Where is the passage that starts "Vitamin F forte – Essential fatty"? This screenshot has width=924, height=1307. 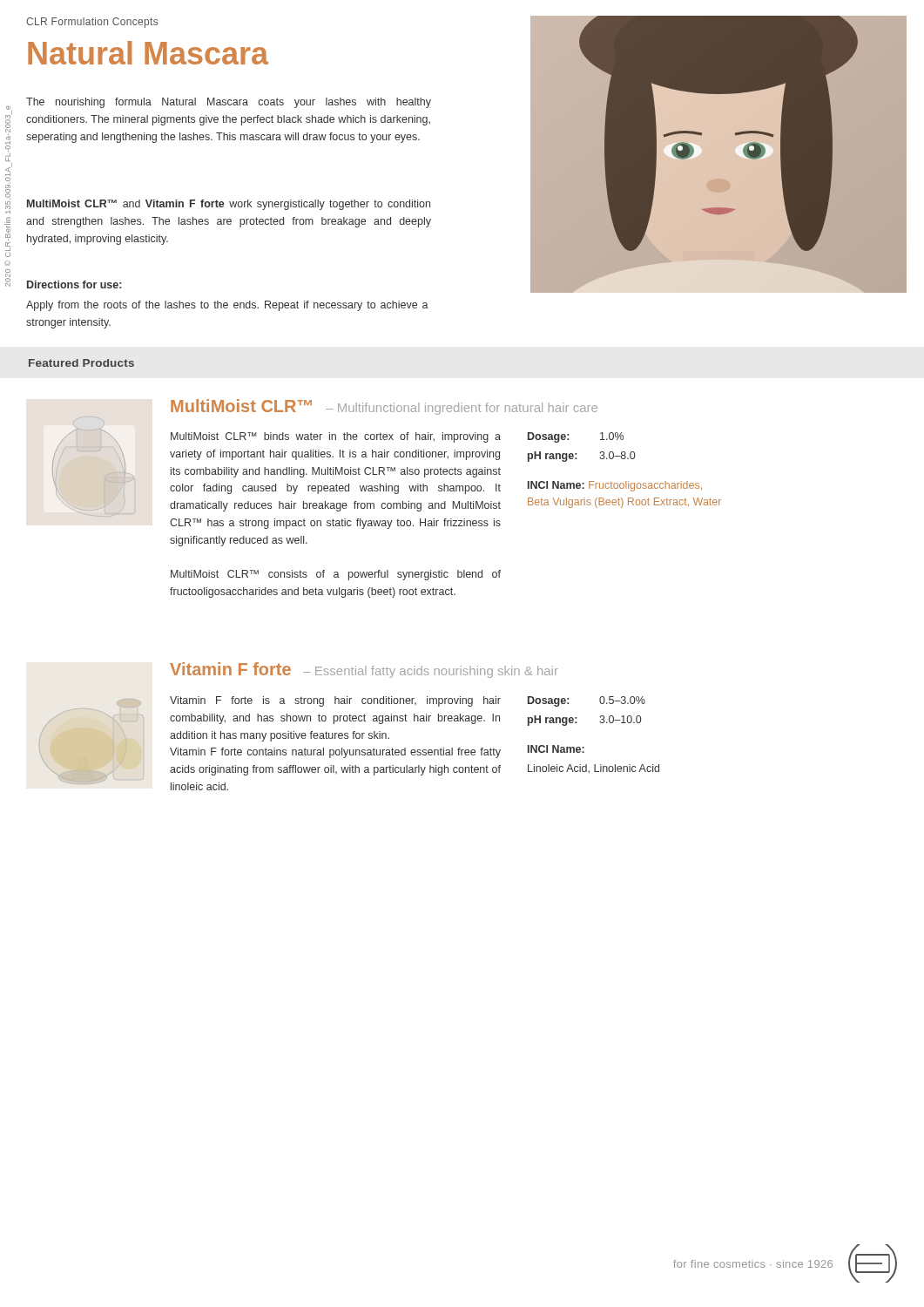[x=364, y=669]
